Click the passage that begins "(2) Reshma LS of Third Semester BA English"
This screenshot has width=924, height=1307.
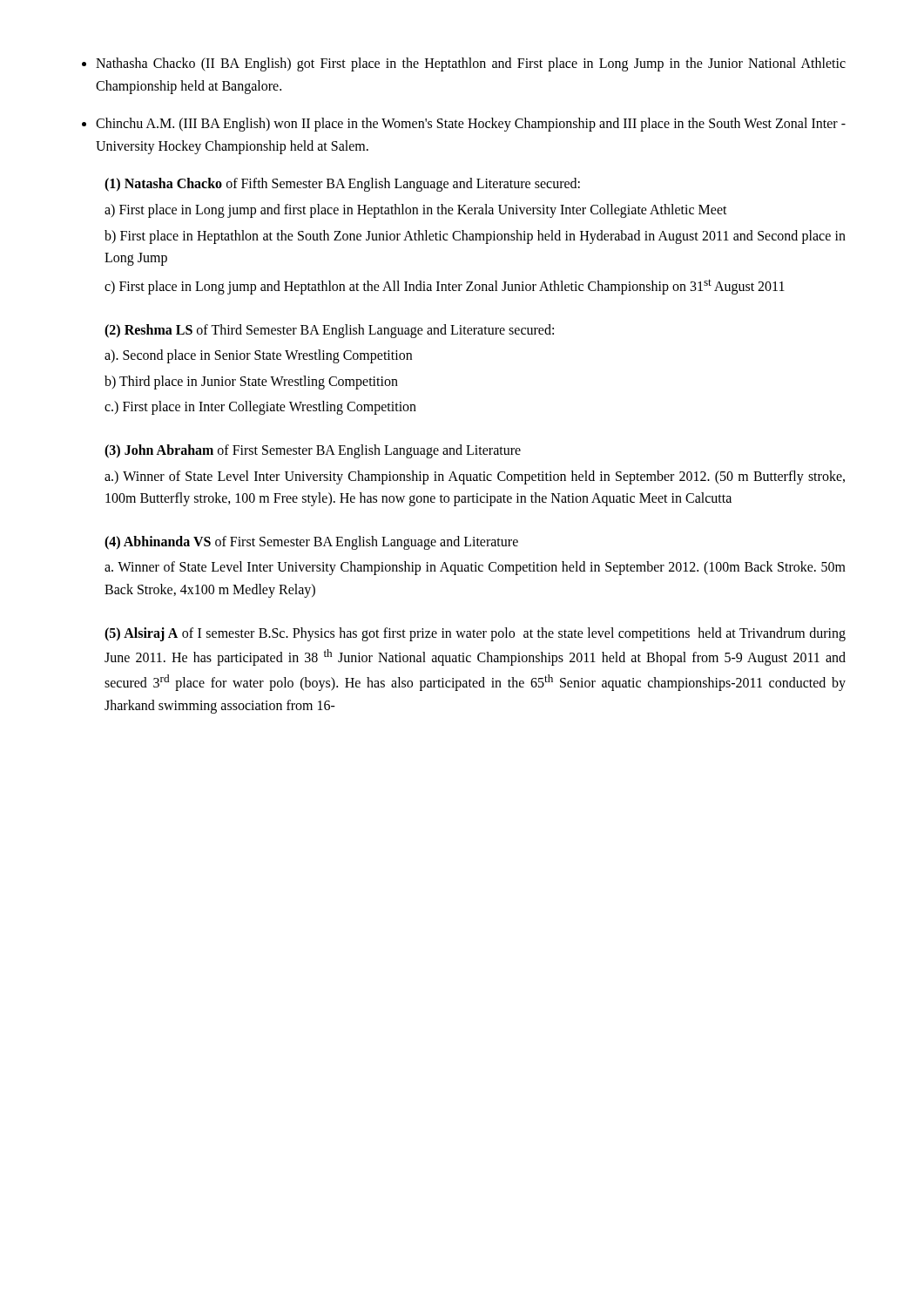[x=329, y=331]
